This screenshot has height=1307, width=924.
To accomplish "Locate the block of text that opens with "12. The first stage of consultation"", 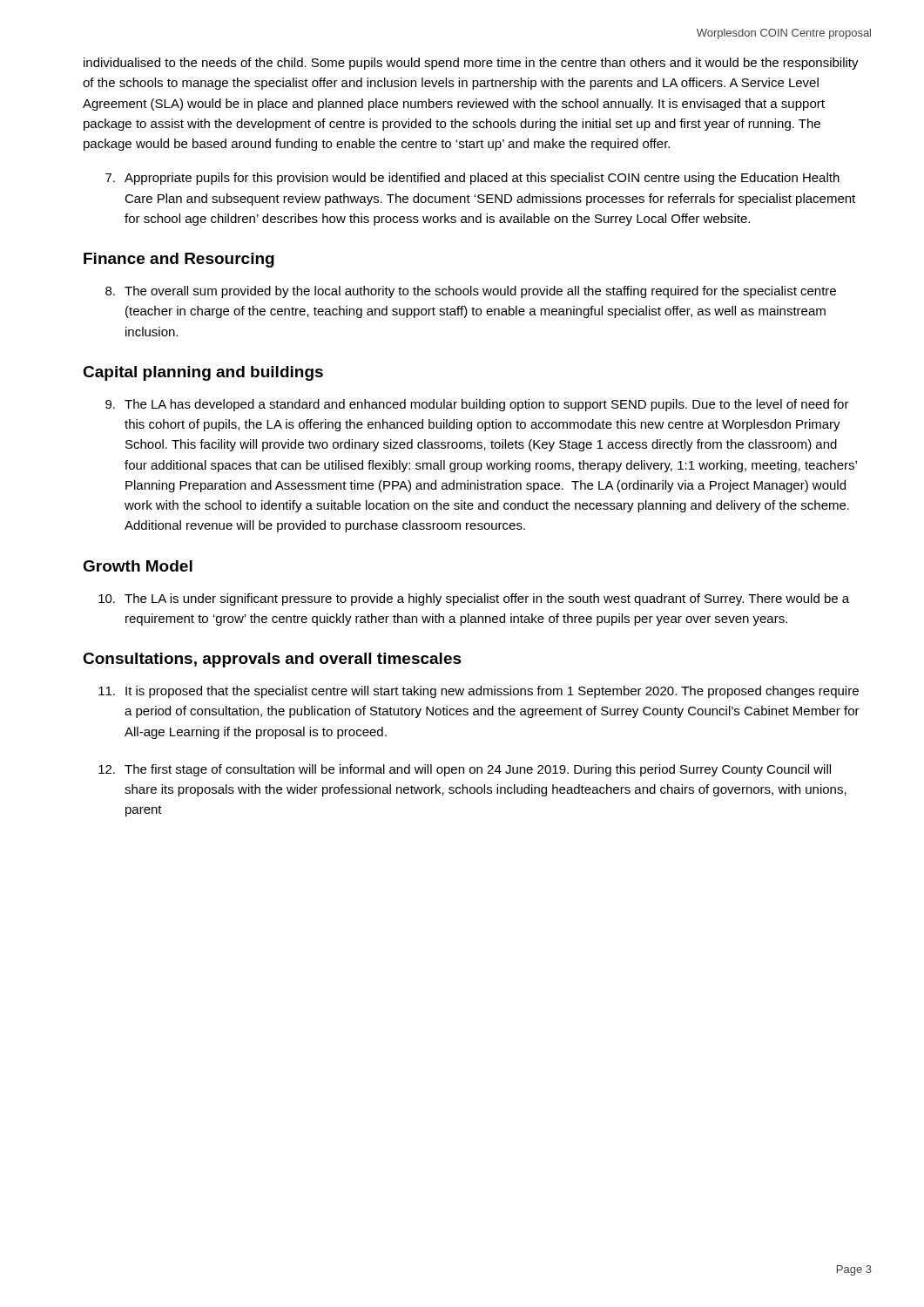I will [473, 789].
